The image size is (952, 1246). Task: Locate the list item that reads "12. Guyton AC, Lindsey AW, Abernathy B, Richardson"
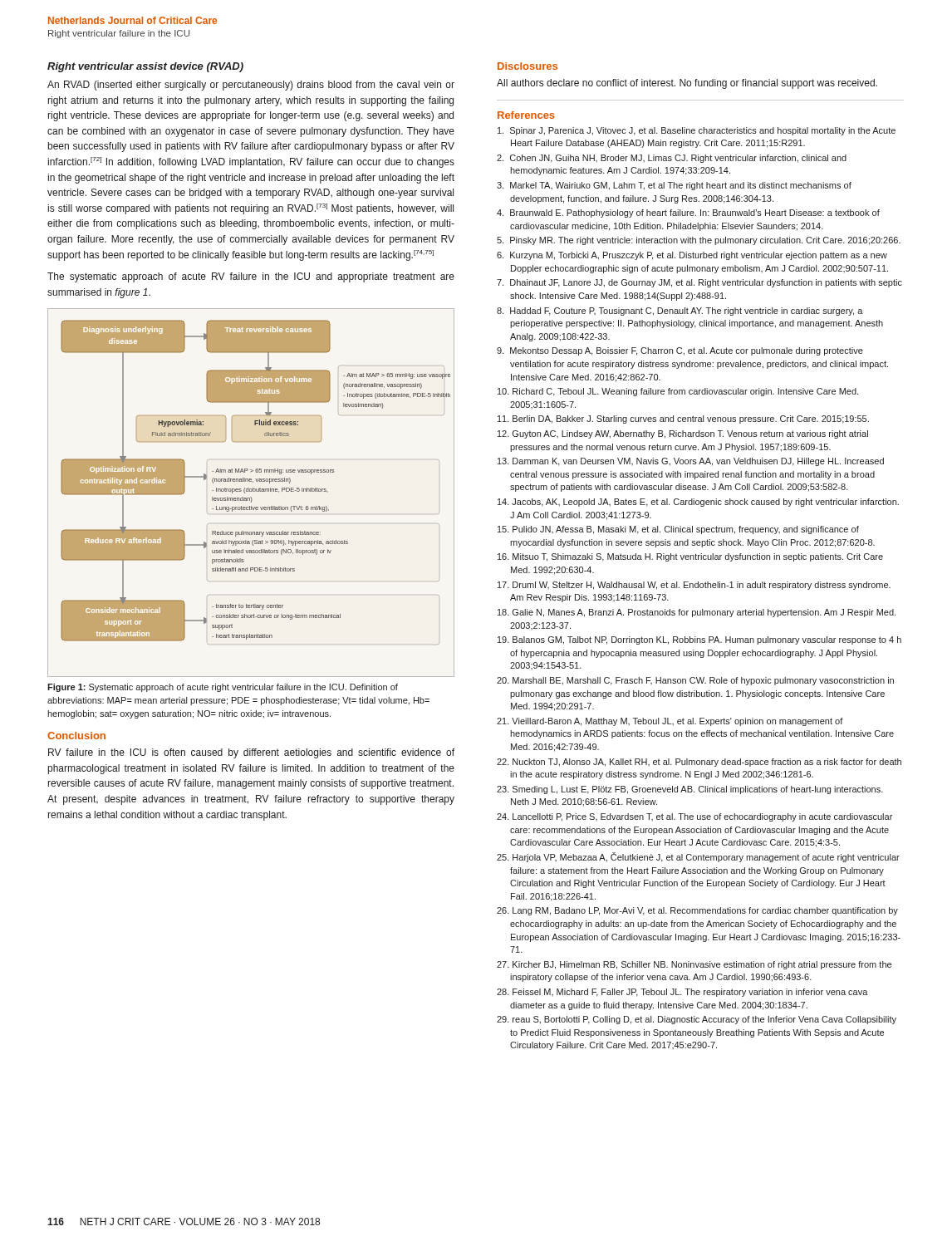click(x=683, y=440)
